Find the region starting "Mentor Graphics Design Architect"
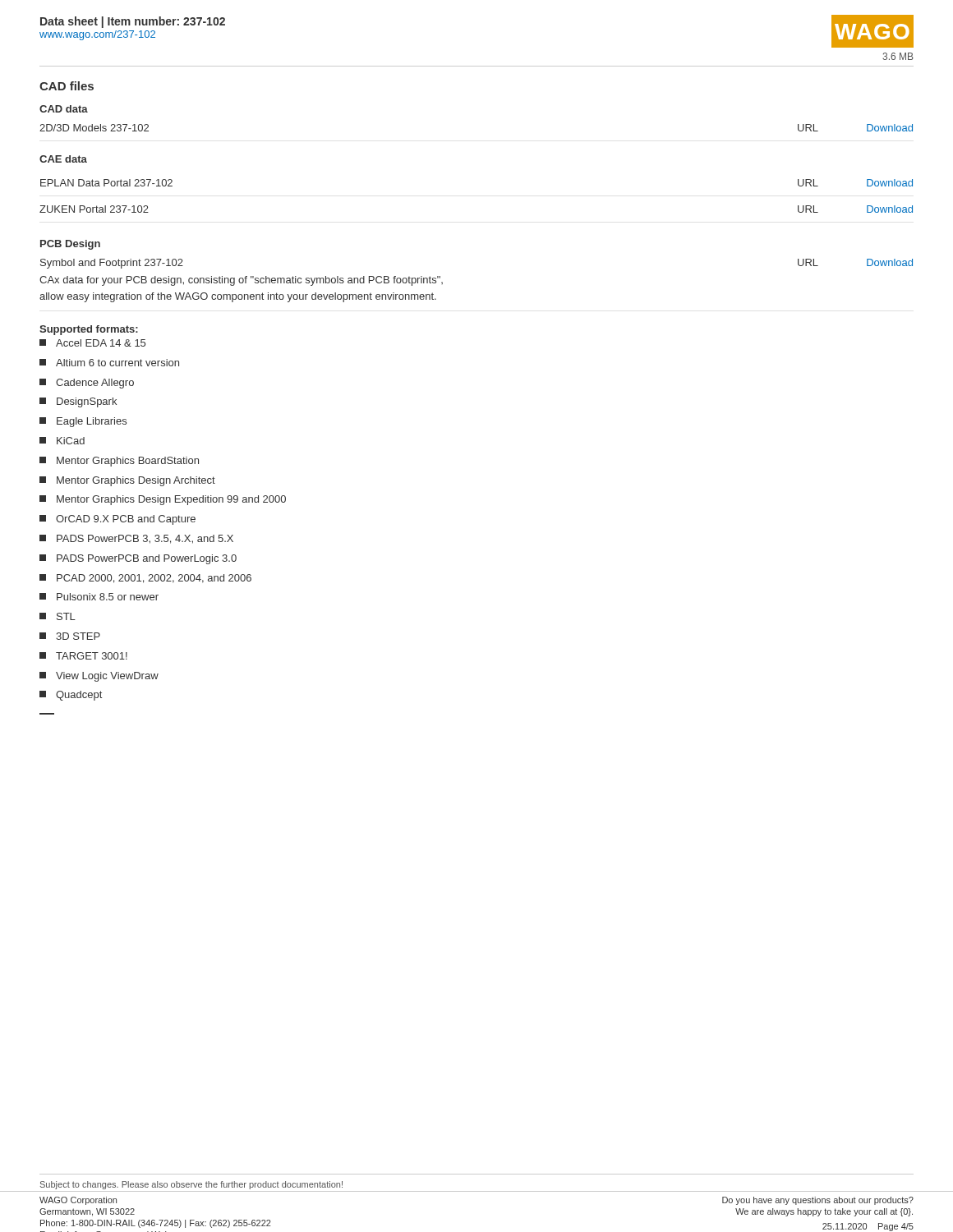This screenshot has width=953, height=1232. pyautogui.click(x=127, y=480)
